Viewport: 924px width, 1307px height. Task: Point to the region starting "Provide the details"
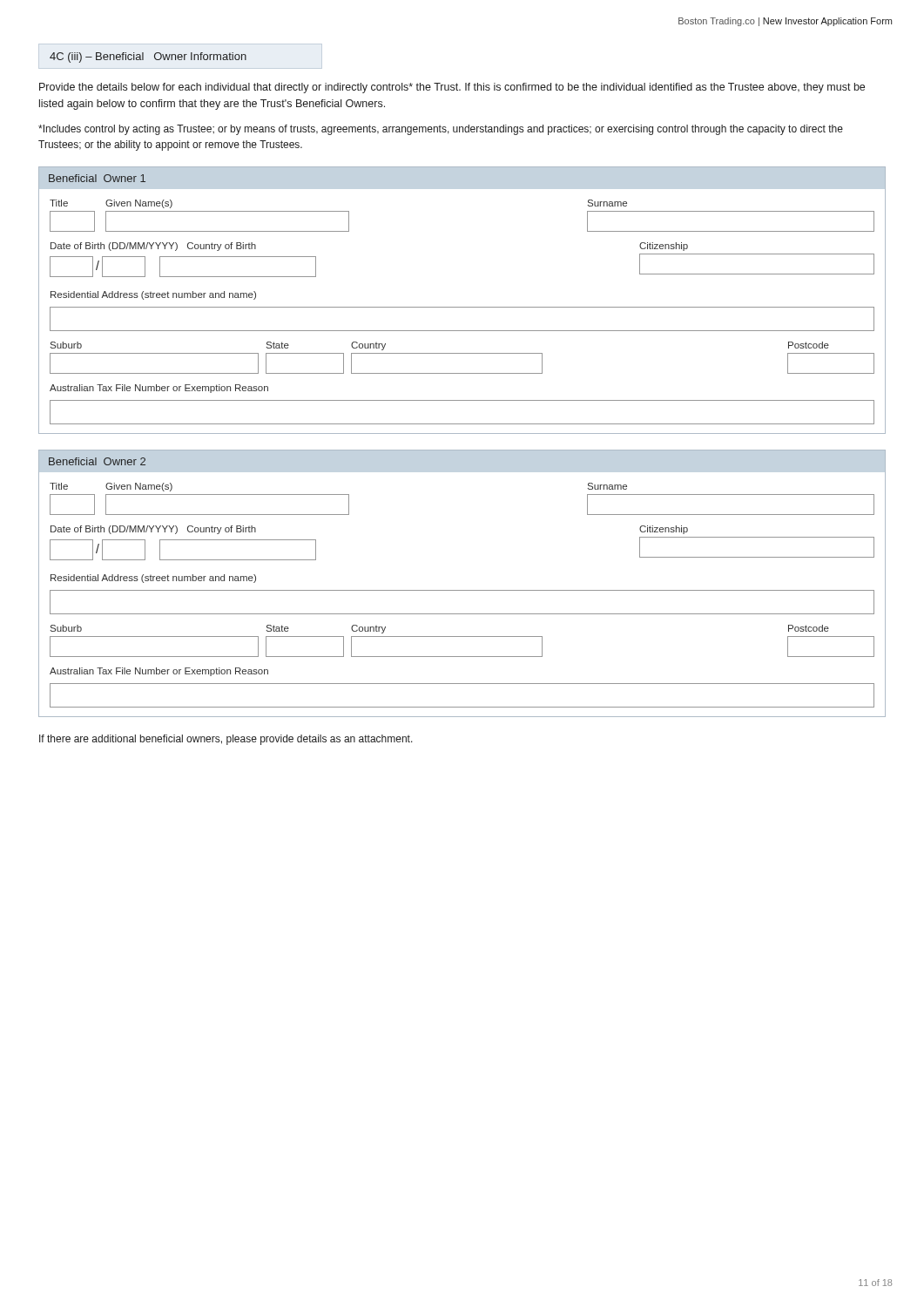452,95
